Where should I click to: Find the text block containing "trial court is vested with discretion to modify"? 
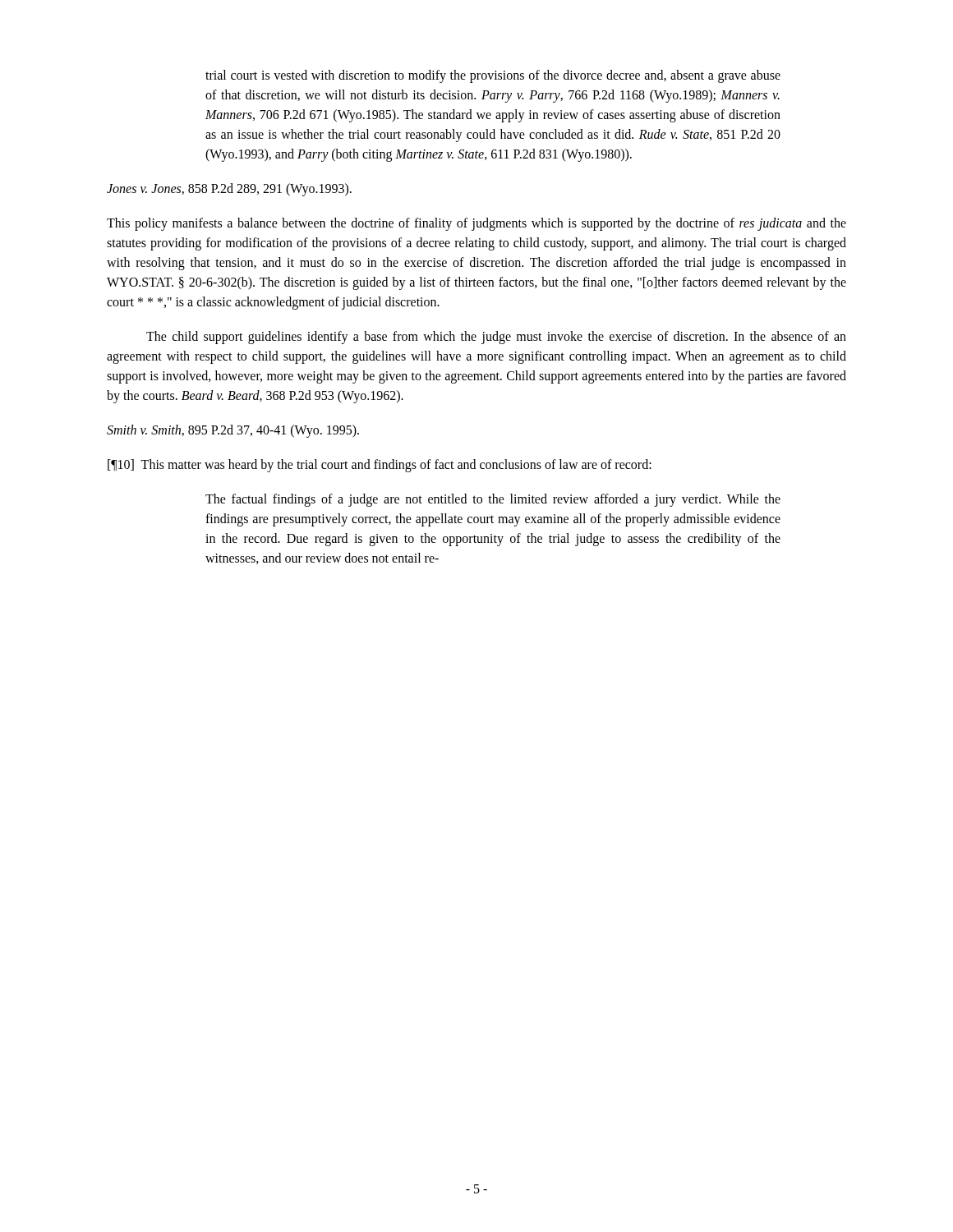[493, 115]
